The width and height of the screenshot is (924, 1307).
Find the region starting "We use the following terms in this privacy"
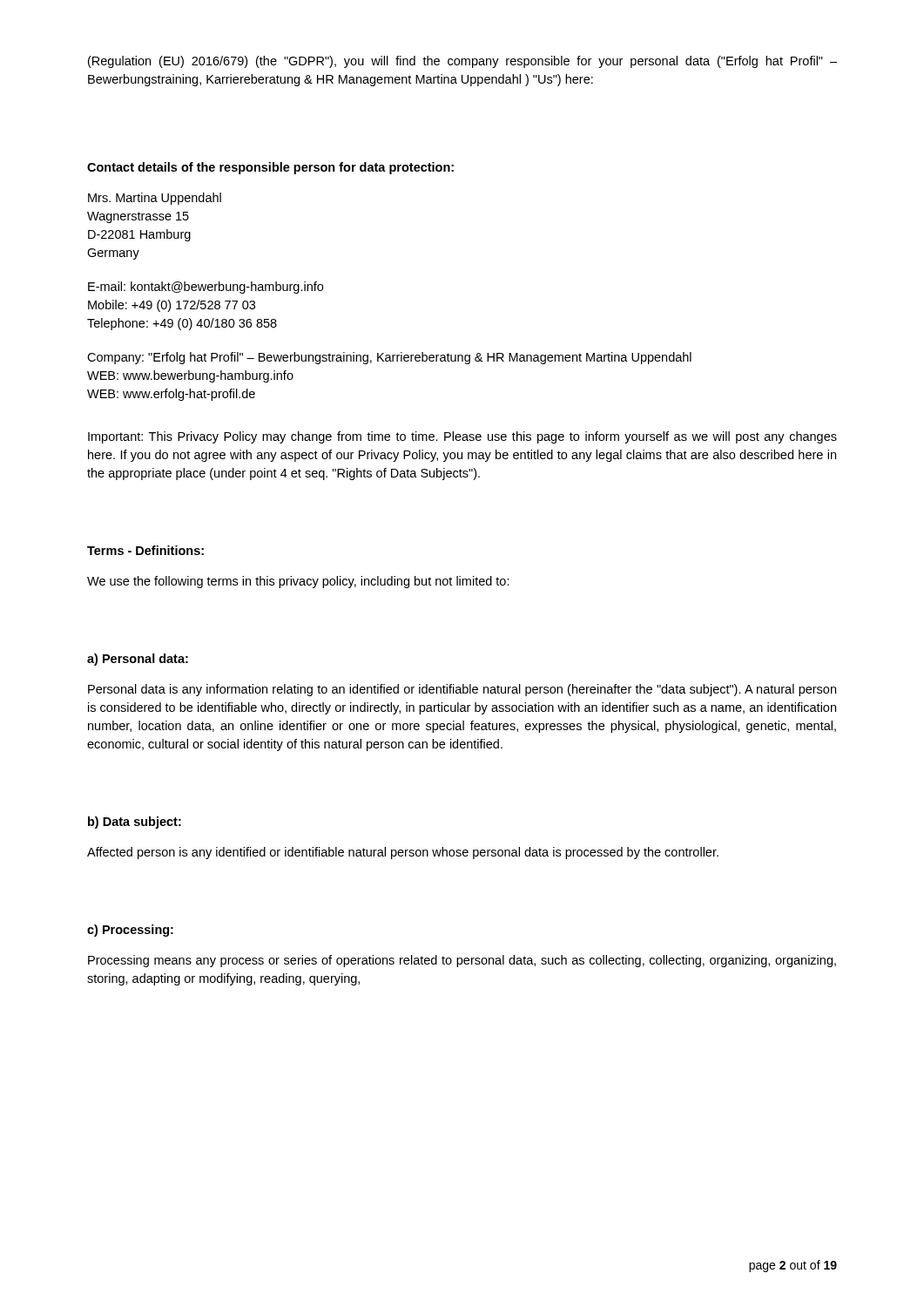[298, 581]
